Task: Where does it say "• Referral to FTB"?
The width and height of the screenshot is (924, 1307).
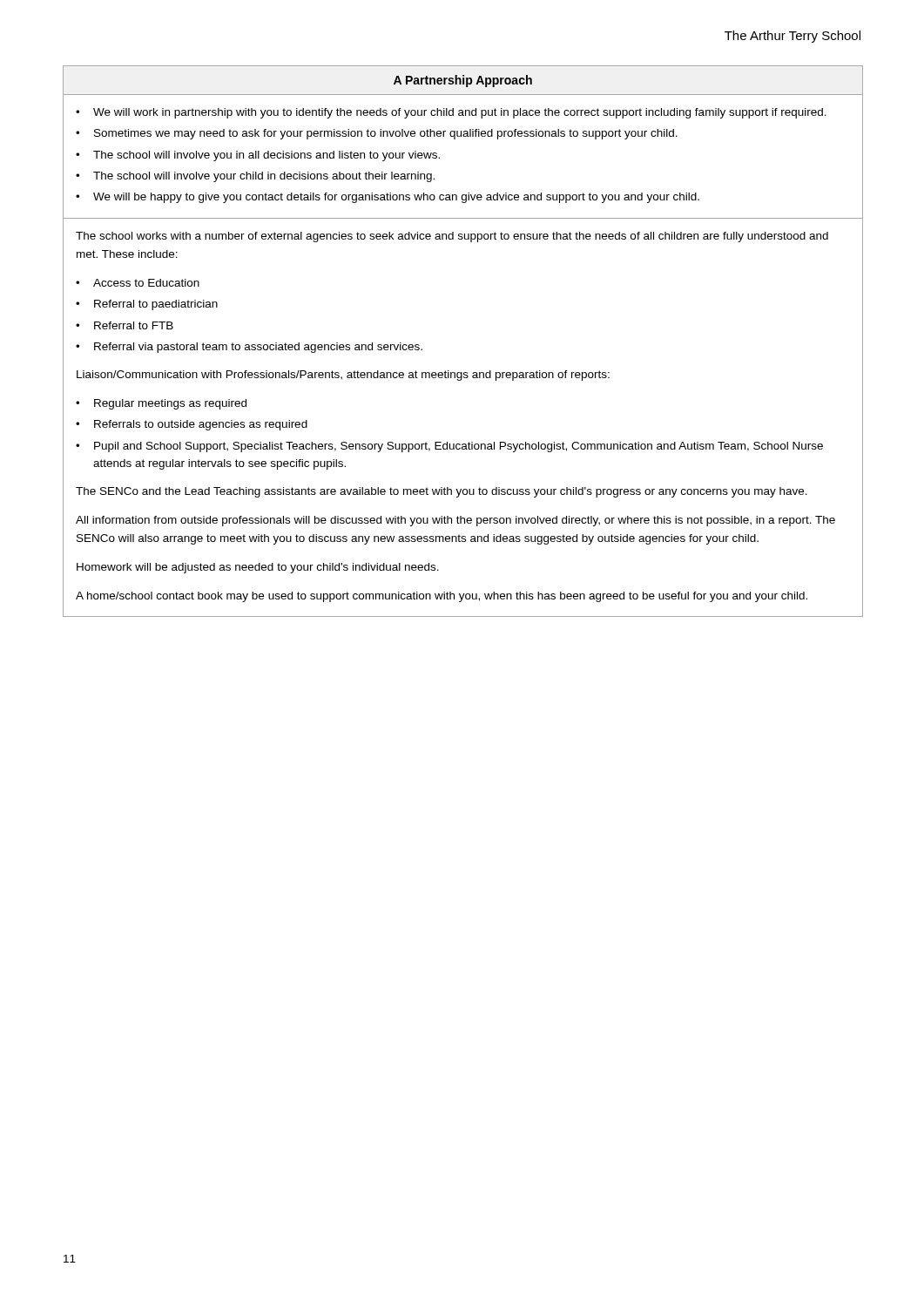Action: click(125, 325)
